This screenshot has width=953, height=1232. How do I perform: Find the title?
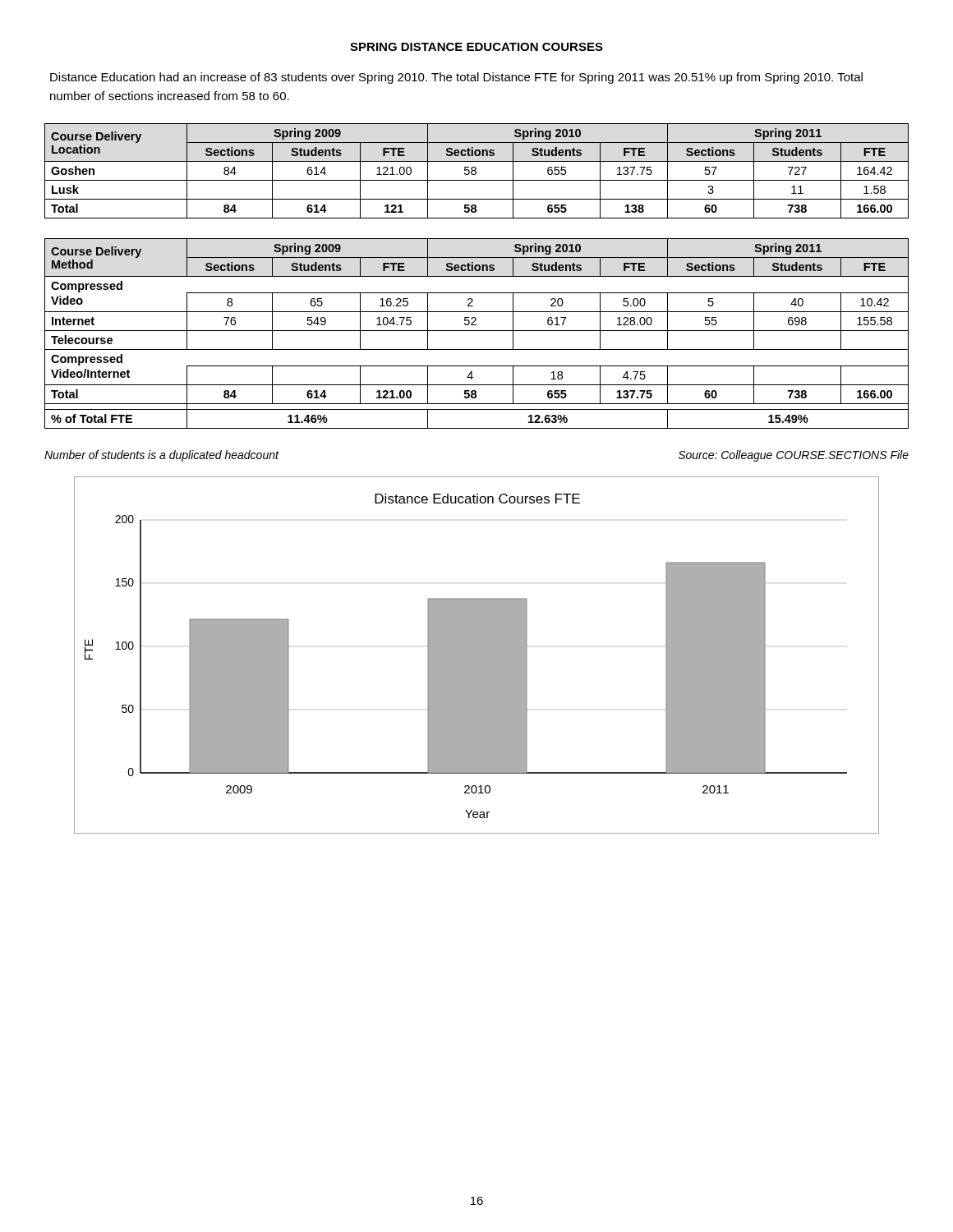(x=476, y=46)
